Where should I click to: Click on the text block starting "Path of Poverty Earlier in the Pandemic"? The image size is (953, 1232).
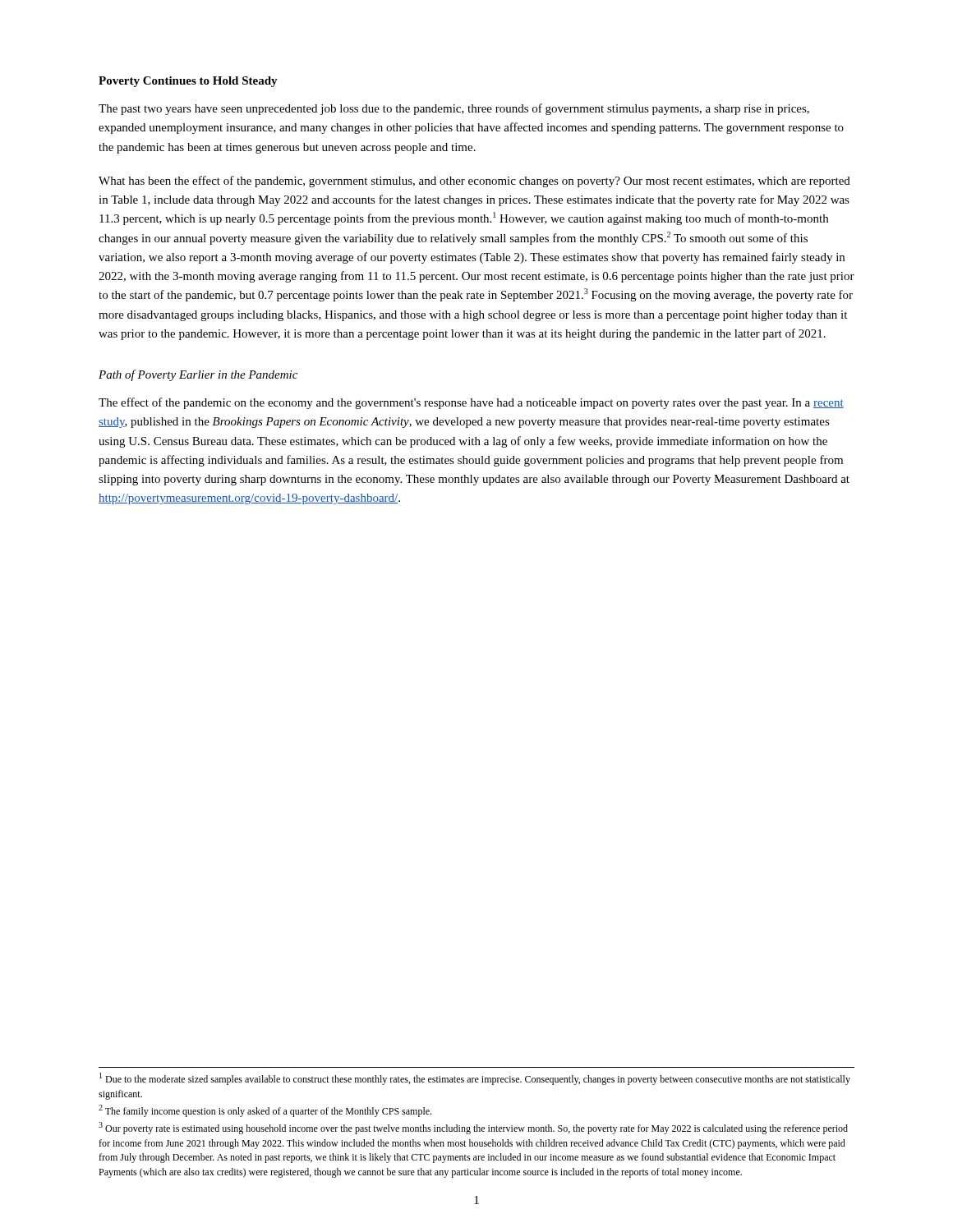click(198, 375)
